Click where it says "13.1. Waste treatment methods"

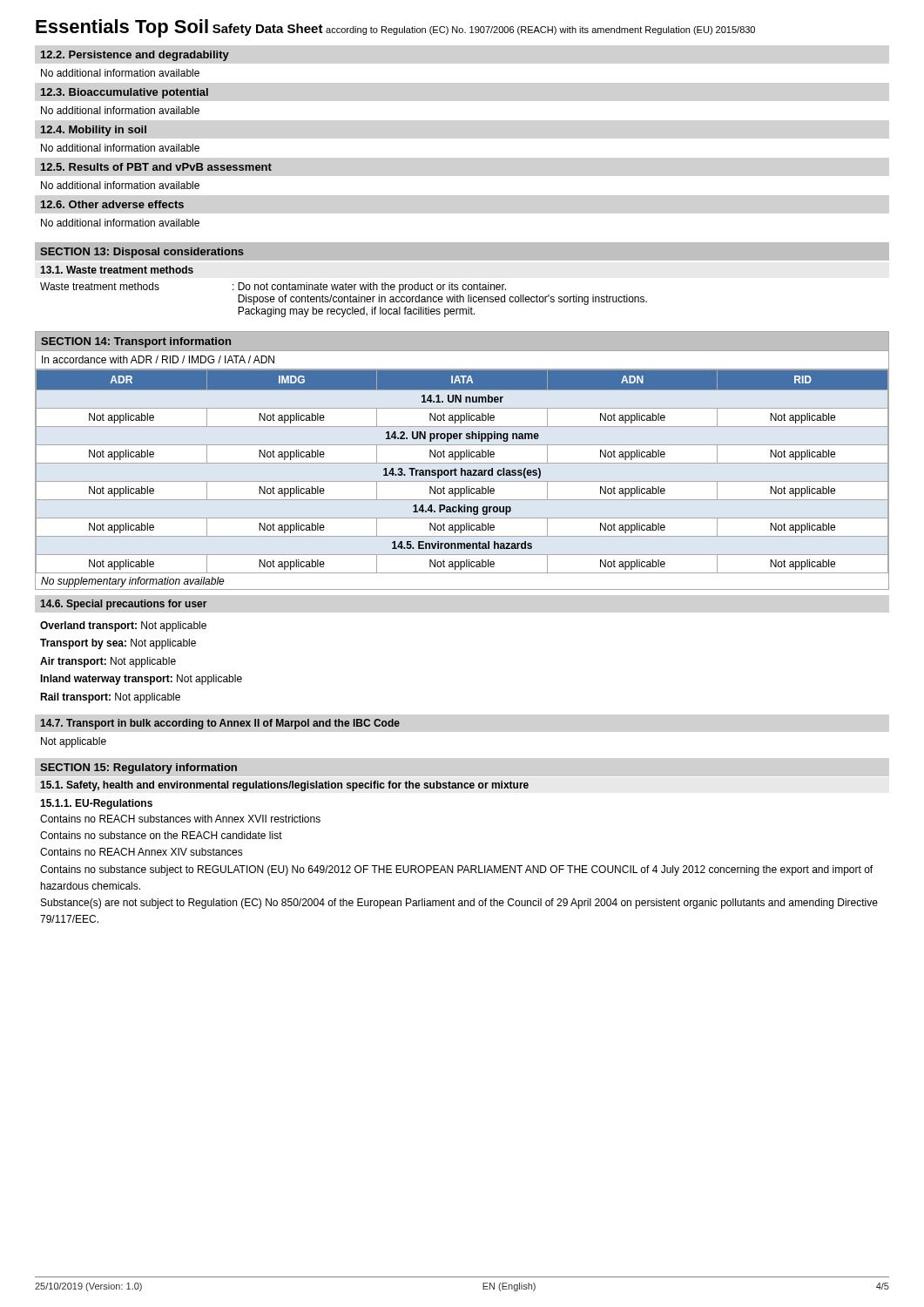117,270
